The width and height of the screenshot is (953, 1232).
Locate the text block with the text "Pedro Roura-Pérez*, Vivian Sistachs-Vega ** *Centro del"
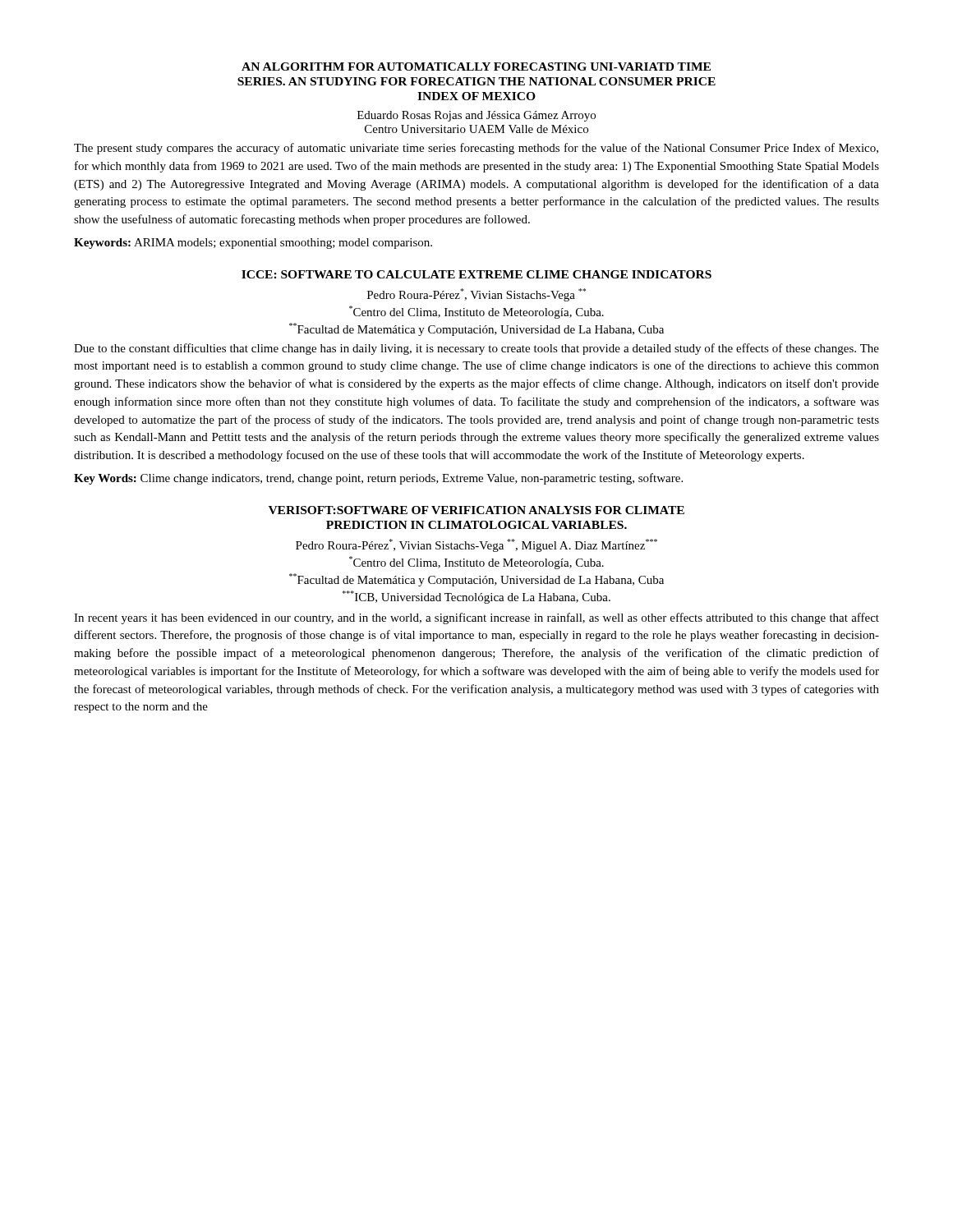click(x=476, y=311)
